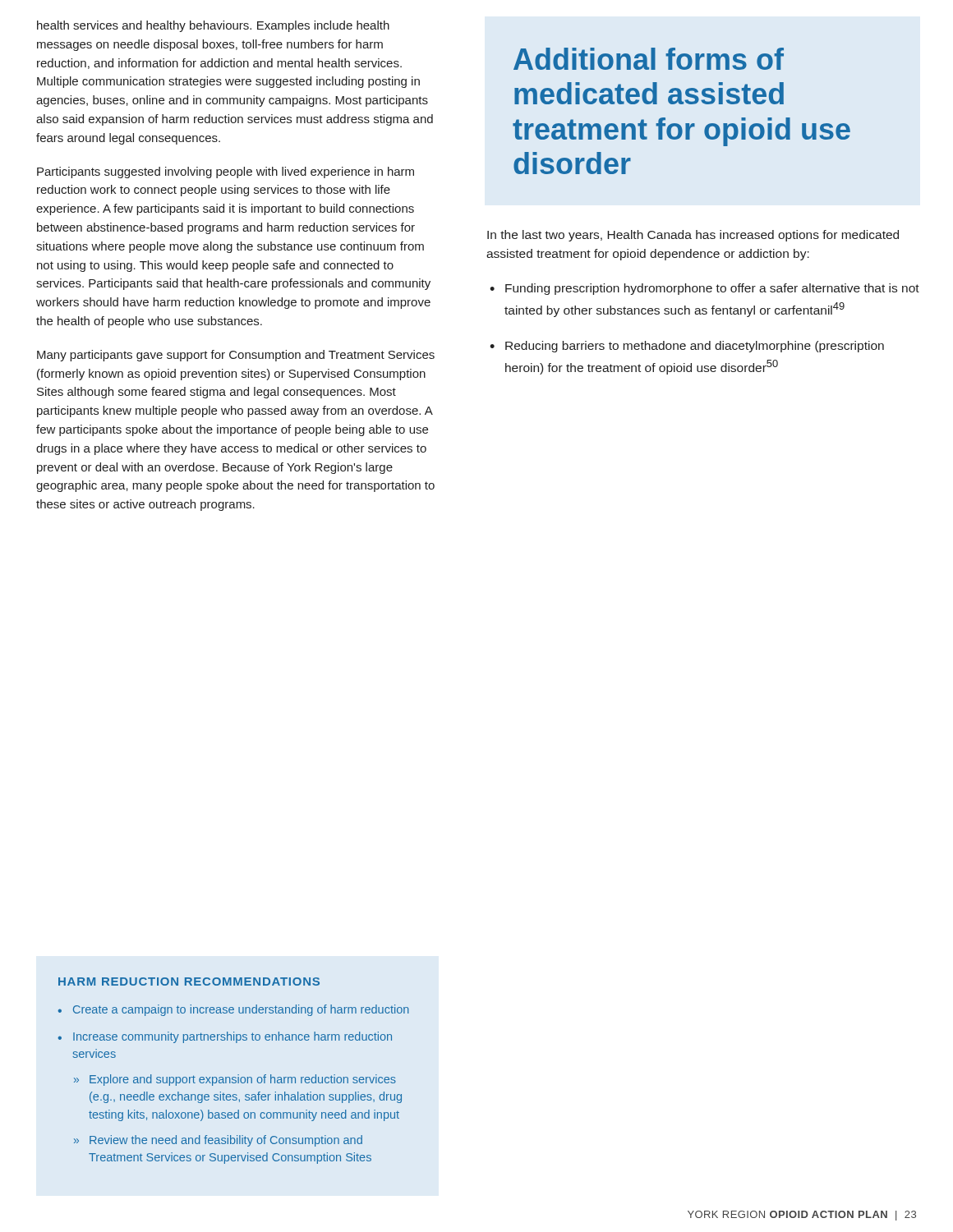
Task: Find the region starting "Increase community partnerships to enhance harm"
Action: (245, 1098)
